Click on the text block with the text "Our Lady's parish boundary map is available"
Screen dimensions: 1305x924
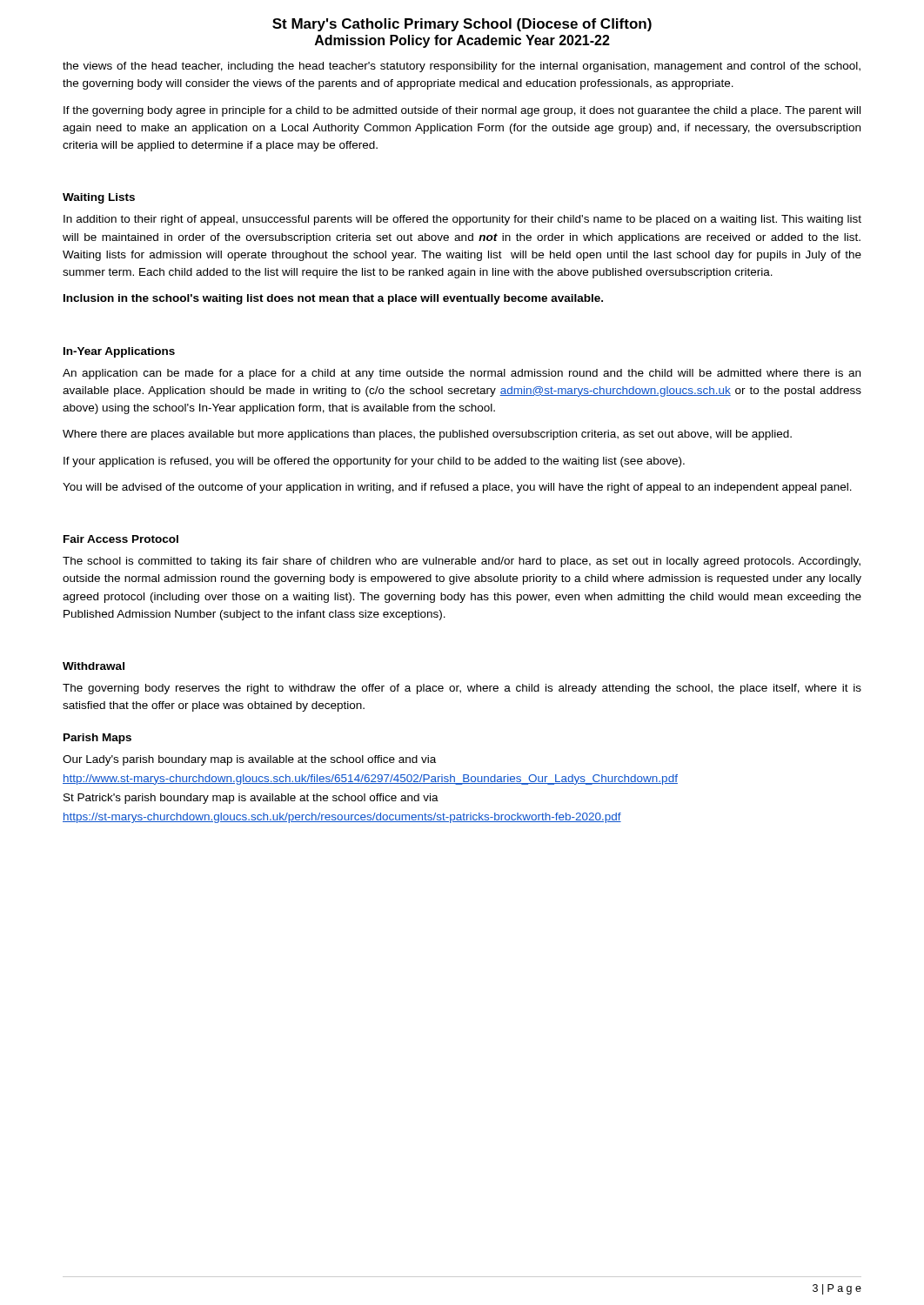click(x=462, y=788)
